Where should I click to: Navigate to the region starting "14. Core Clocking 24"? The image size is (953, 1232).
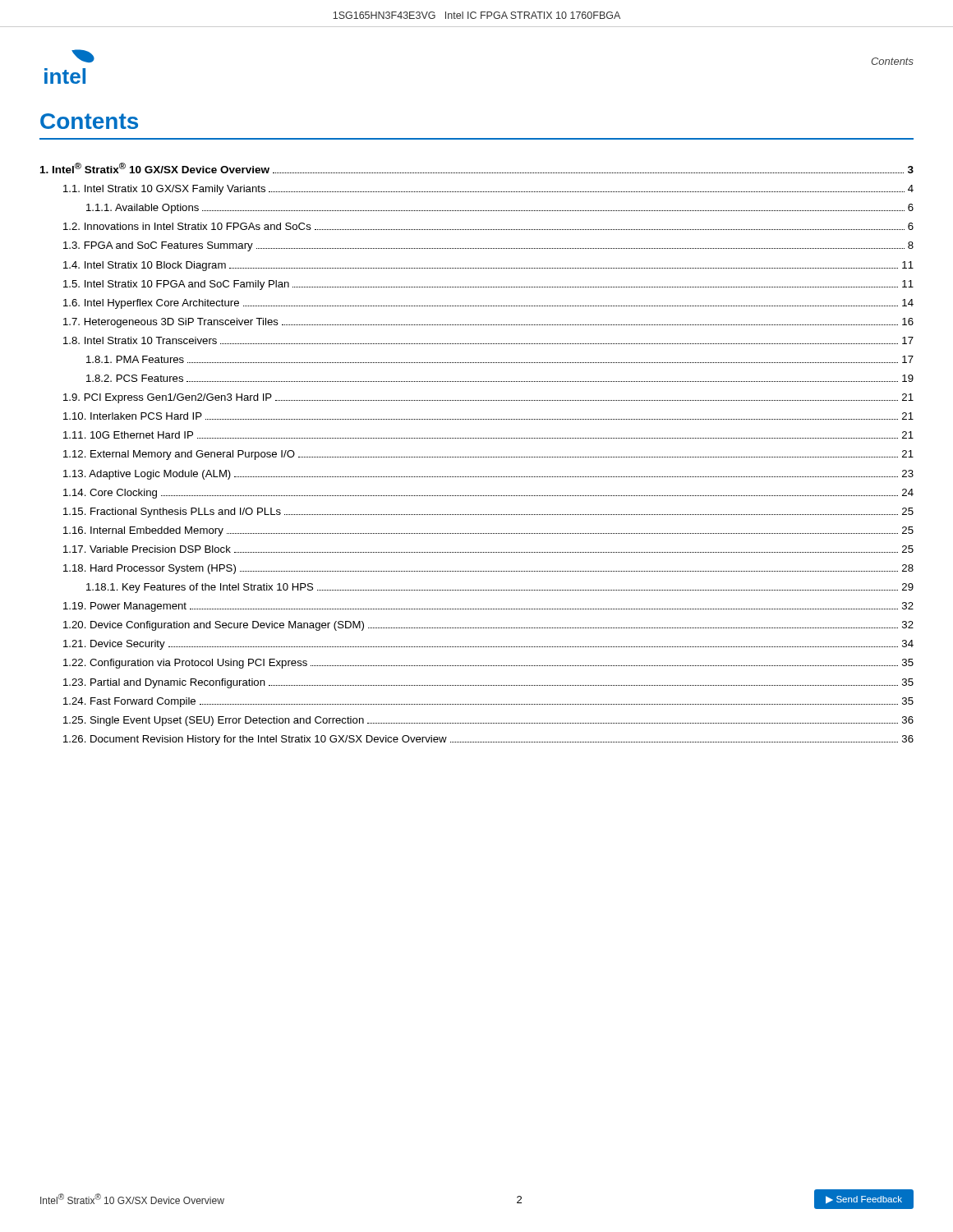tap(488, 492)
